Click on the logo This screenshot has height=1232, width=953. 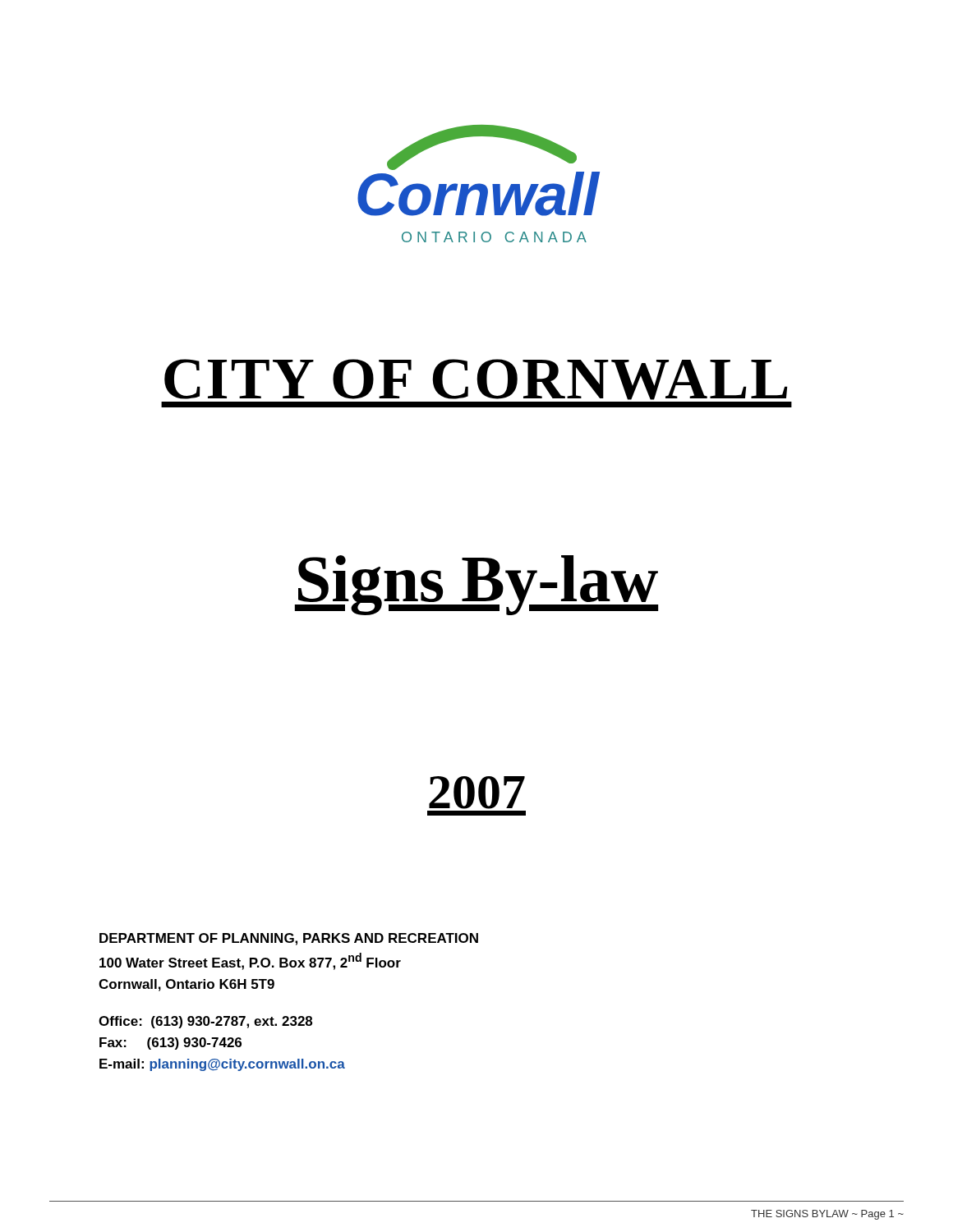(x=476, y=188)
